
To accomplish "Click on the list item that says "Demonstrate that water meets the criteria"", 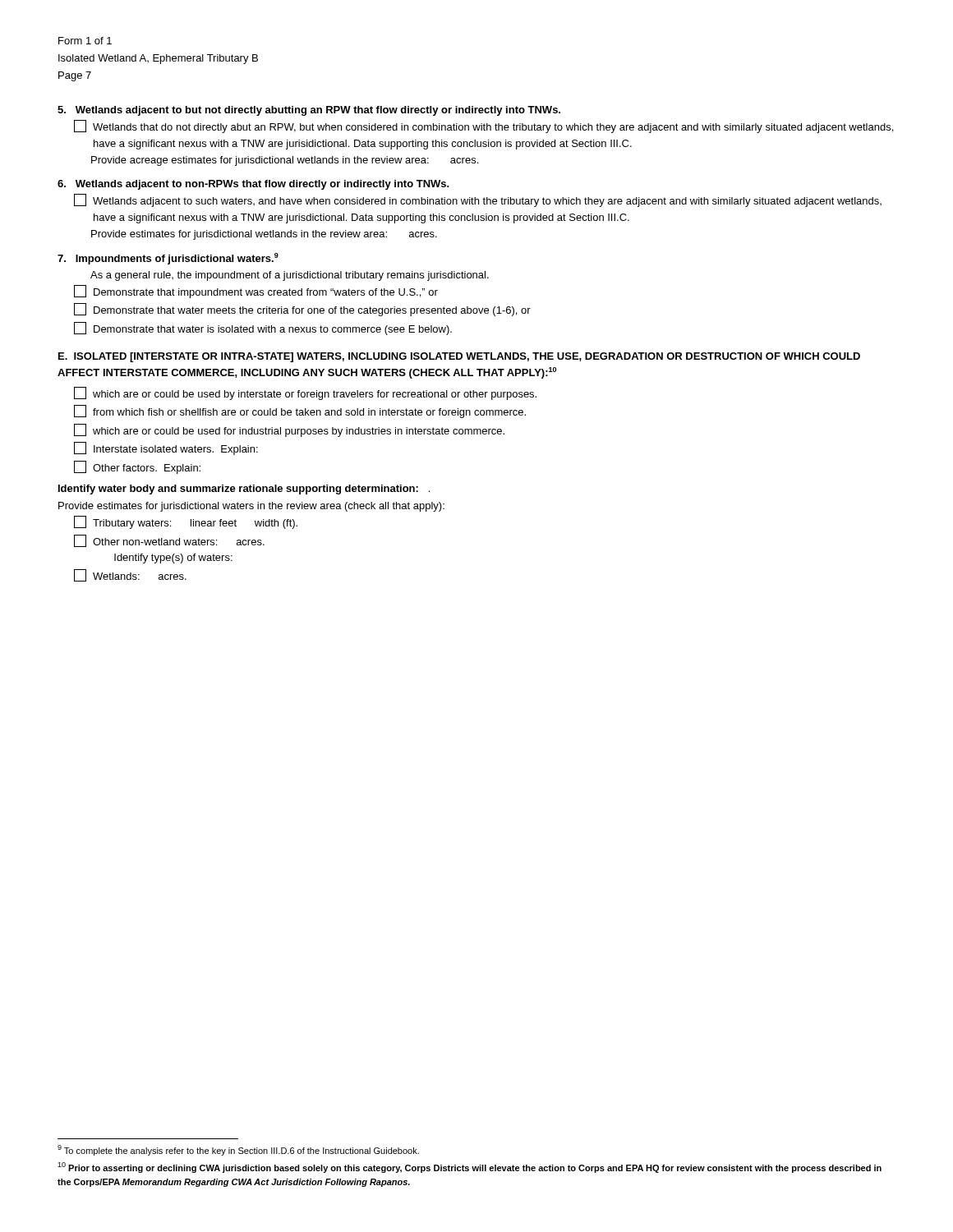I will tap(485, 310).
